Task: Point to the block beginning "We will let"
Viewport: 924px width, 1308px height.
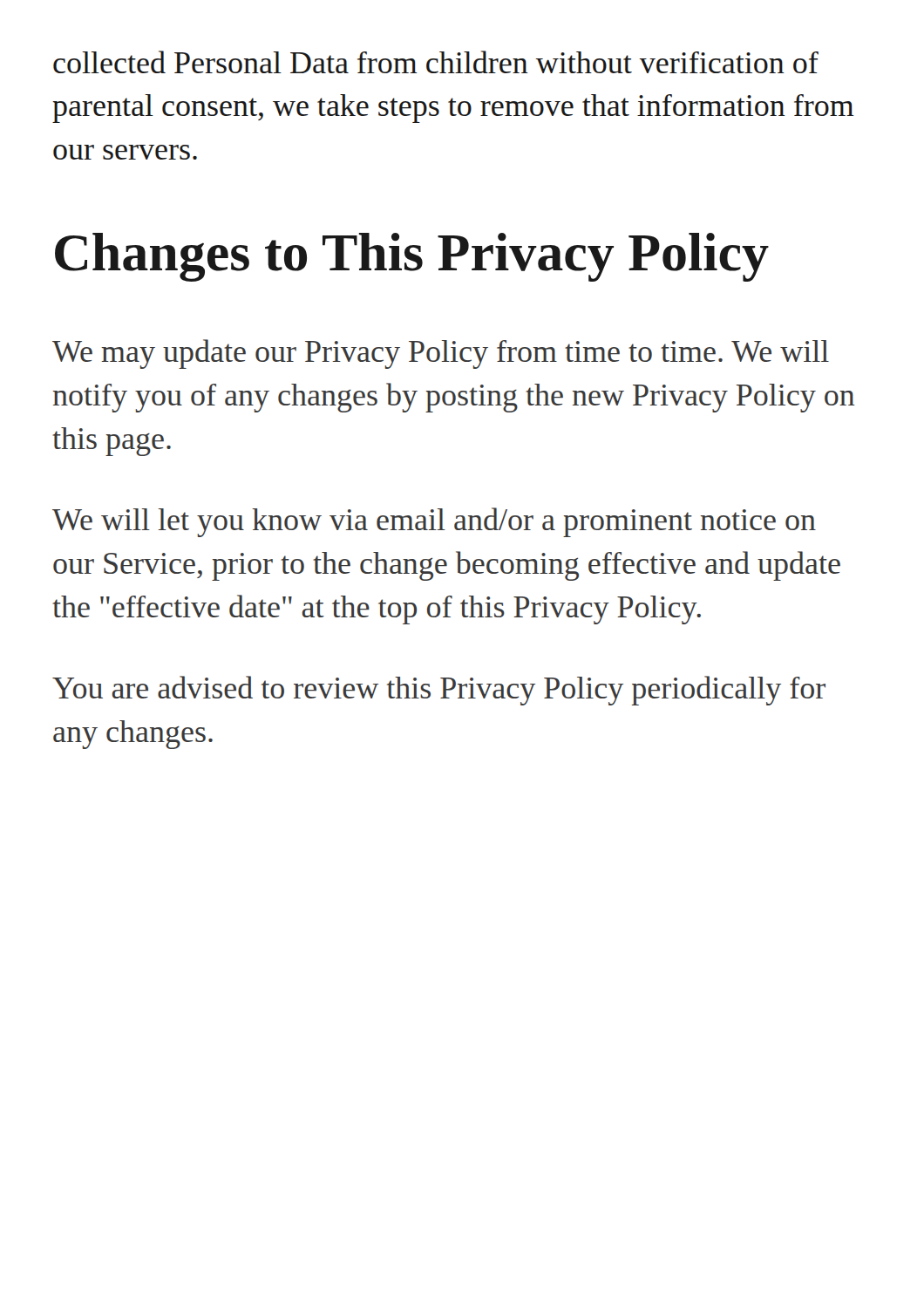Action: pyautogui.click(x=447, y=563)
